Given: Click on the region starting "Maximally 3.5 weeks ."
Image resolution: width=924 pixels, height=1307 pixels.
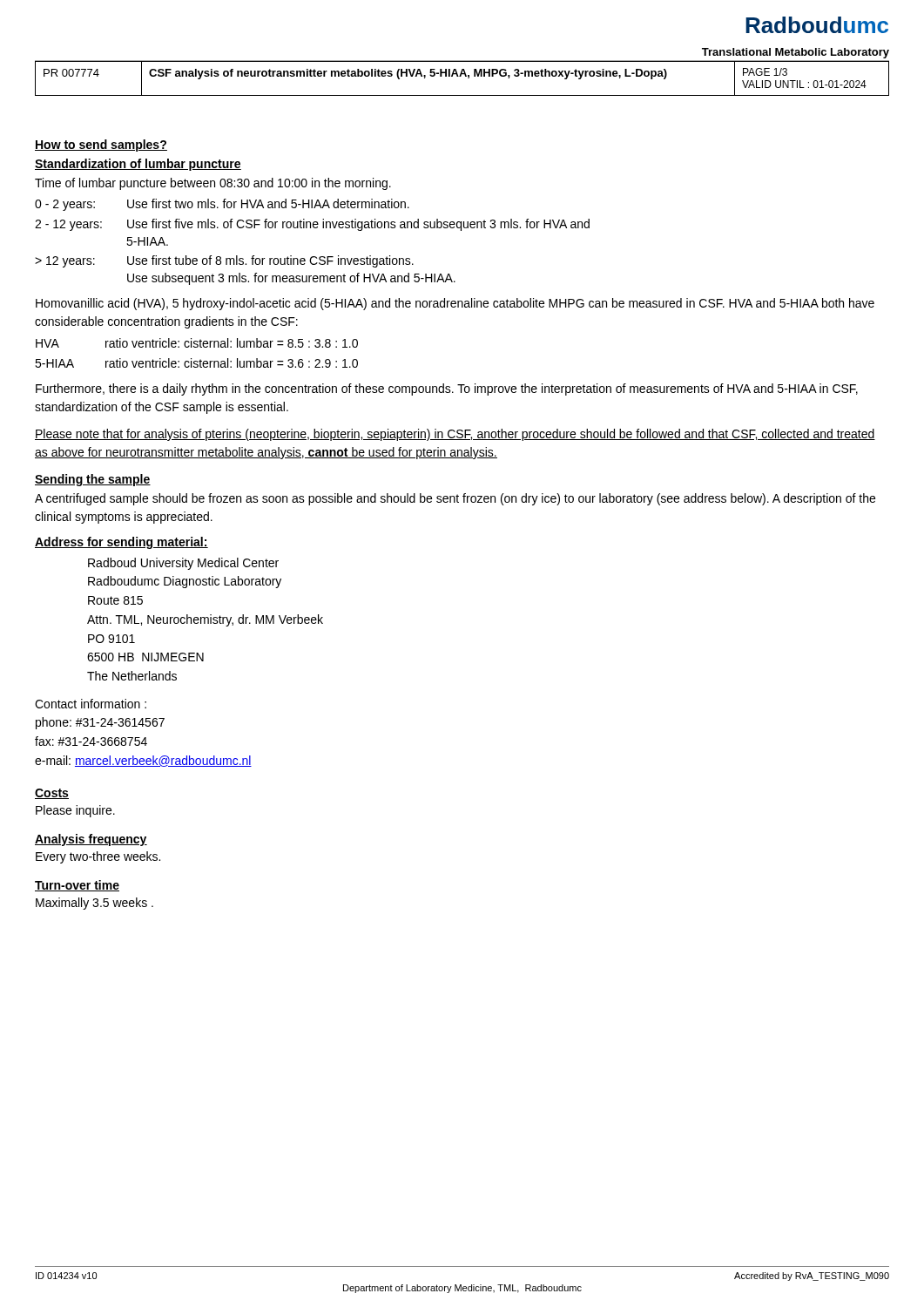Looking at the screenshot, I should 94,903.
